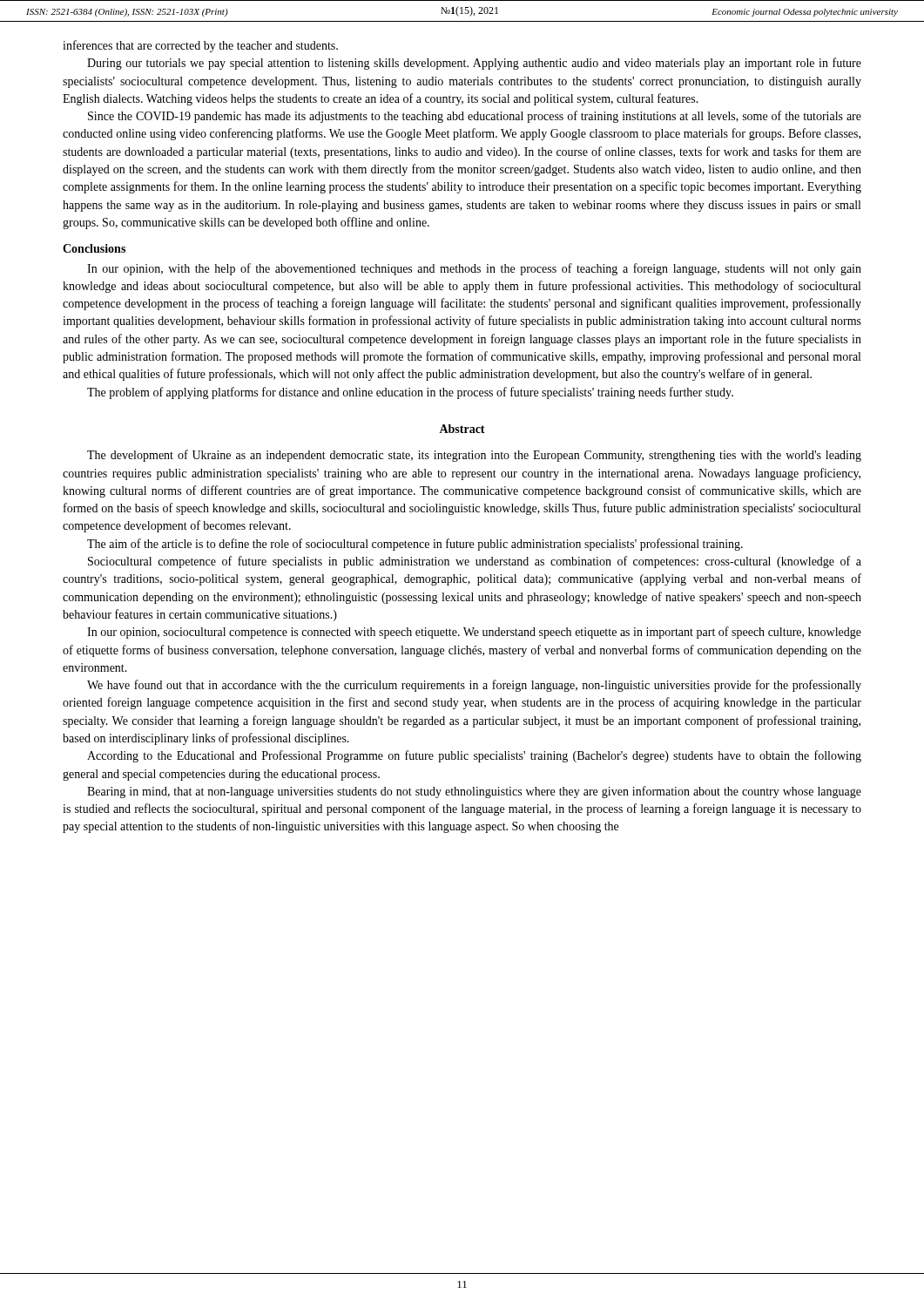The width and height of the screenshot is (924, 1307).
Task: Find the text block that says "According to the Educational and Professional Programme on"
Action: coord(462,766)
